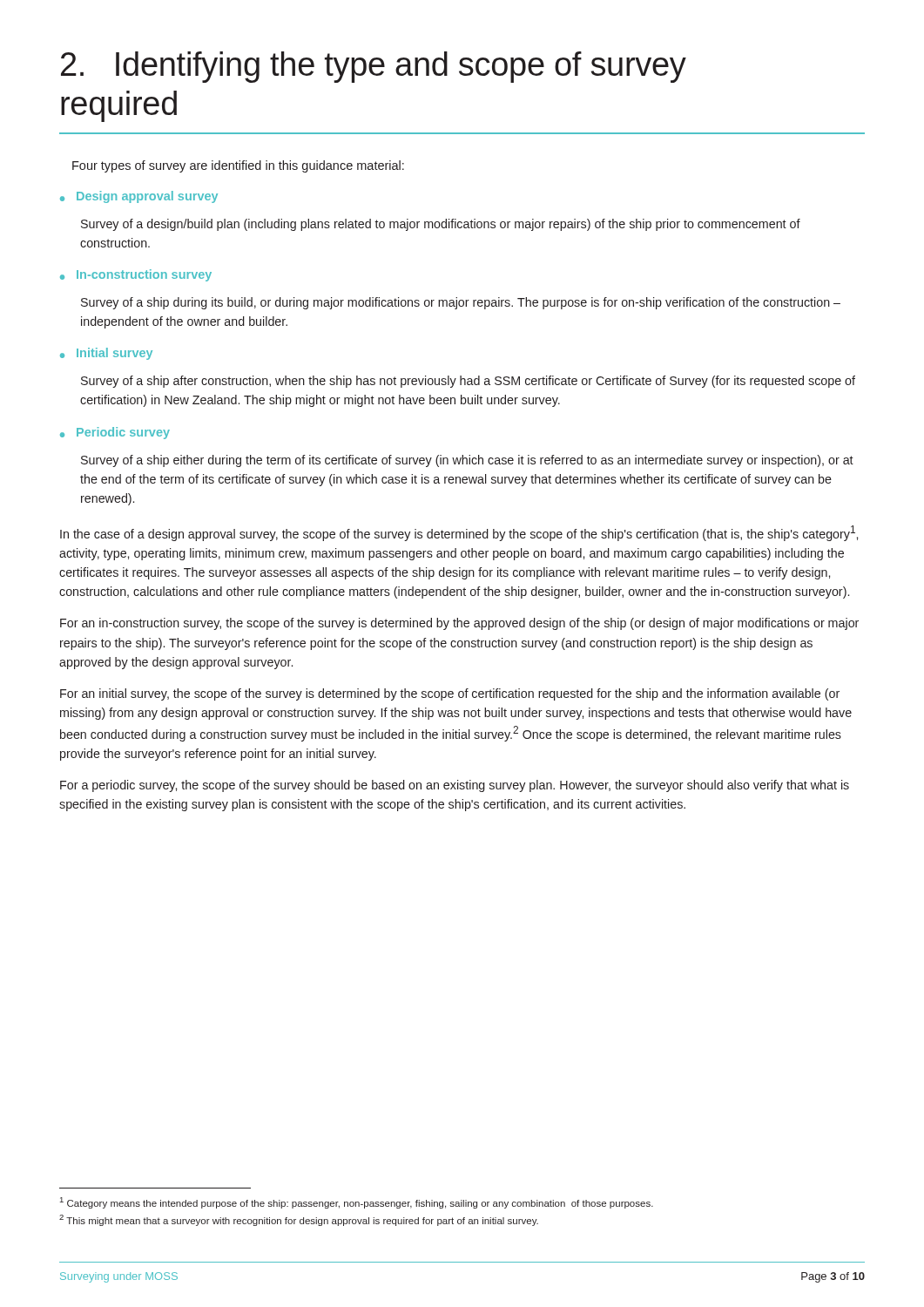The height and width of the screenshot is (1307, 924).
Task: Locate the passage starting "1 Category means the"
Action: pyautogui.click(x=356, y=1210)
